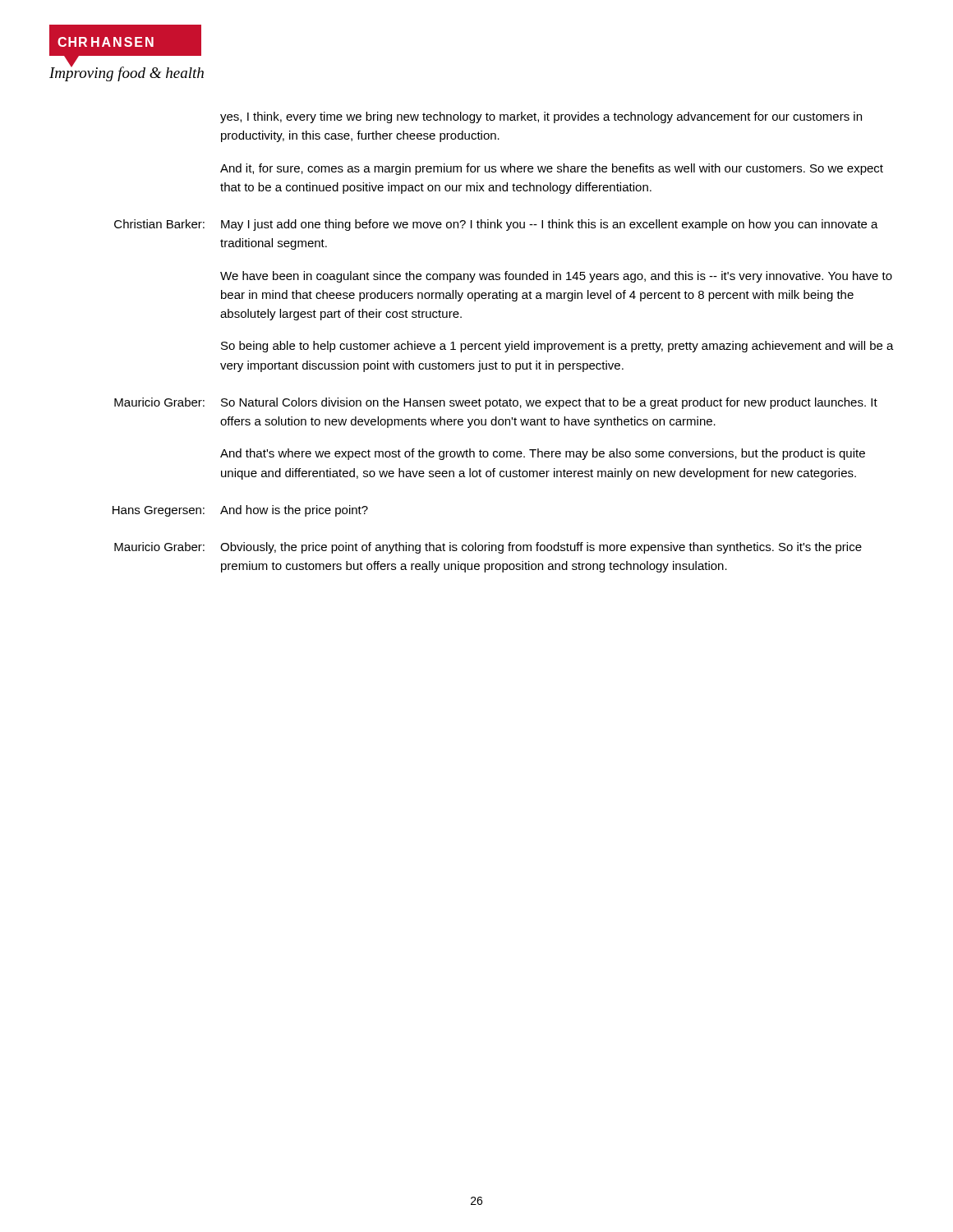Point to the passage starting "yes, I think, every time"
The height and width of the screenshot is (1232, 953).
(x=541, y=117)
